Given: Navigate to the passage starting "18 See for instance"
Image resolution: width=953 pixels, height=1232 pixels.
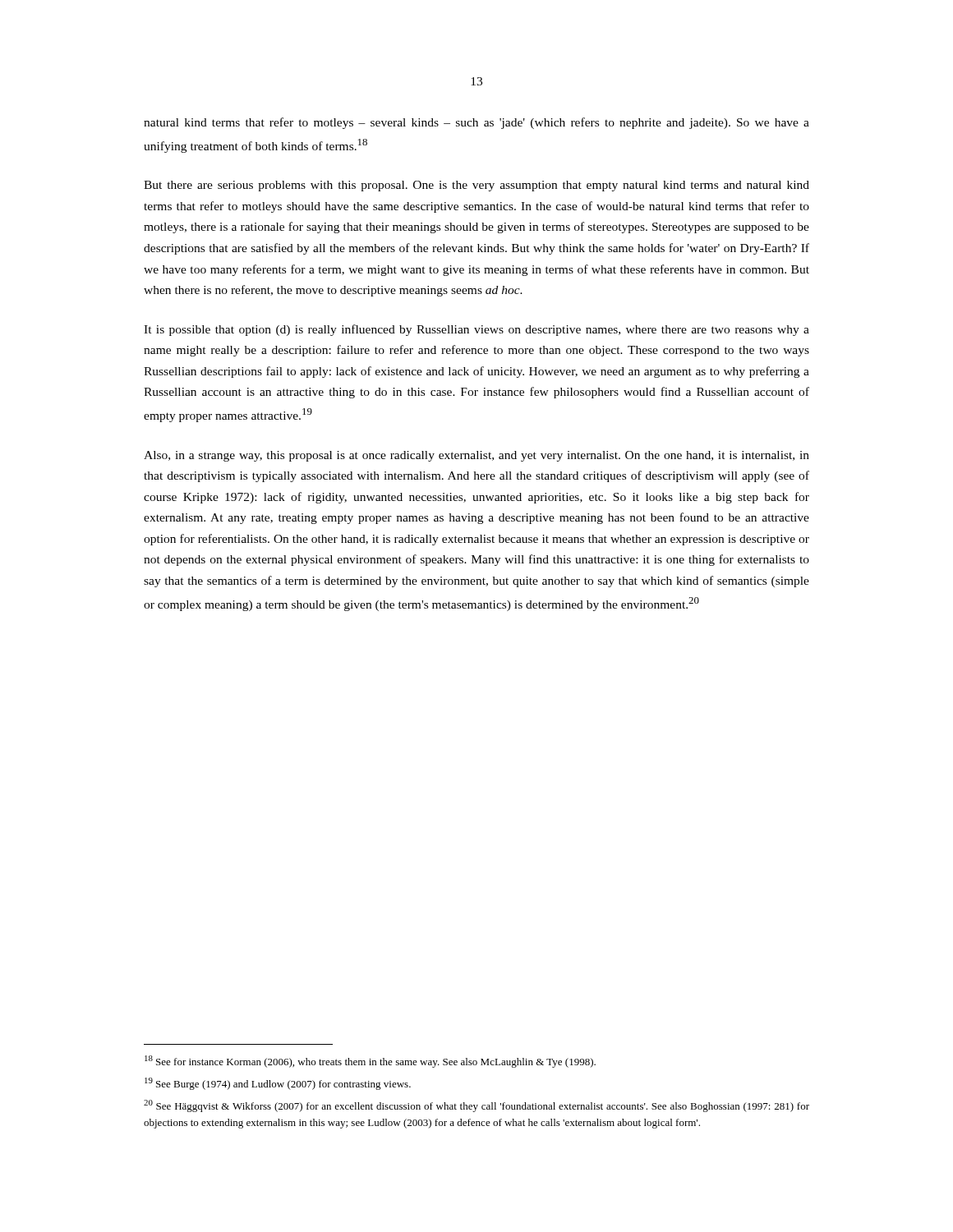Looking at the screenshot, I should pyautogui.click(x=370, y=1061).
